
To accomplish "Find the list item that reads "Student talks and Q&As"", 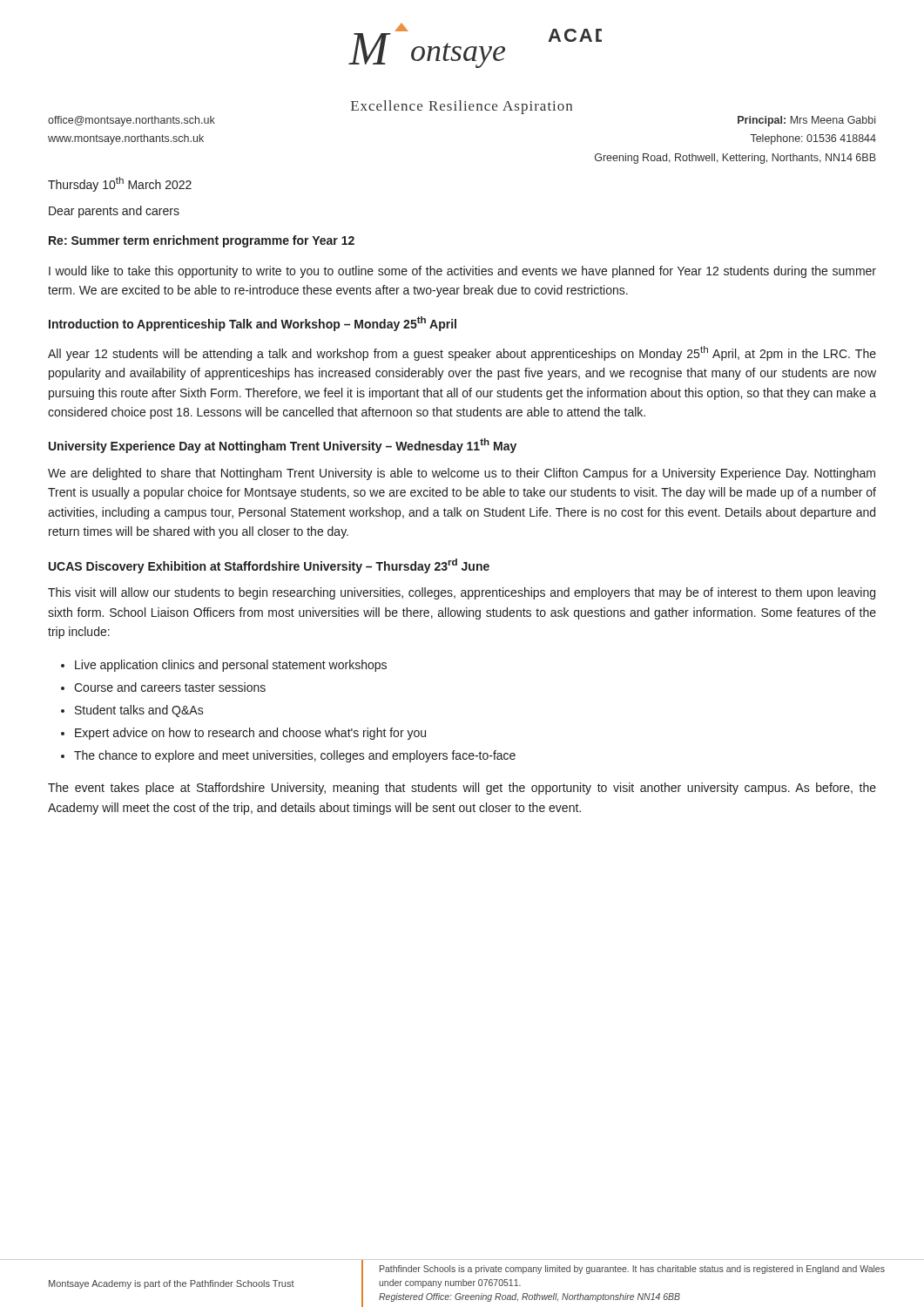I will click(139, 710).
